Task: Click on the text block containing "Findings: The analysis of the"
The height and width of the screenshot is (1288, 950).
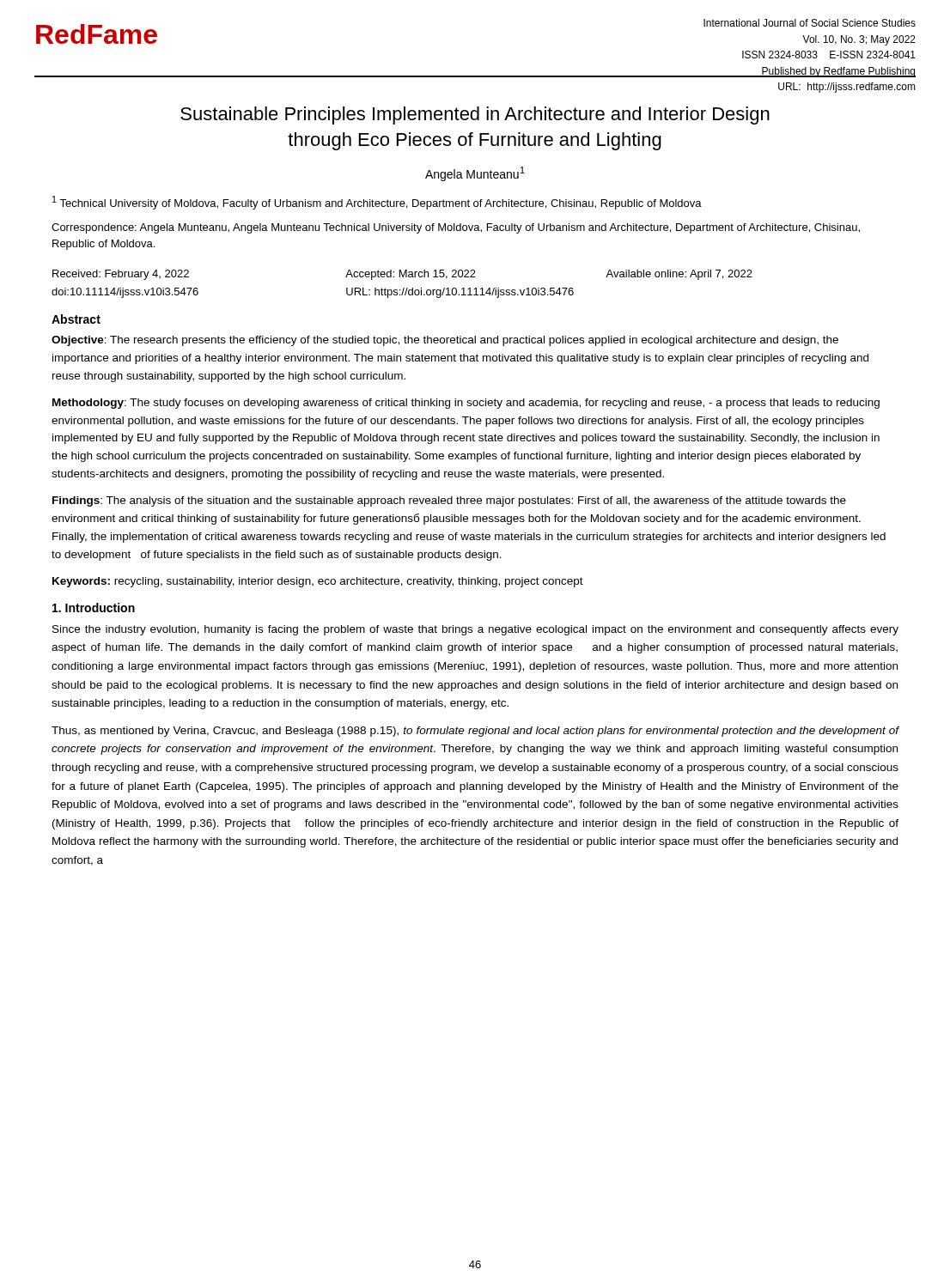Action: point(469,527)
